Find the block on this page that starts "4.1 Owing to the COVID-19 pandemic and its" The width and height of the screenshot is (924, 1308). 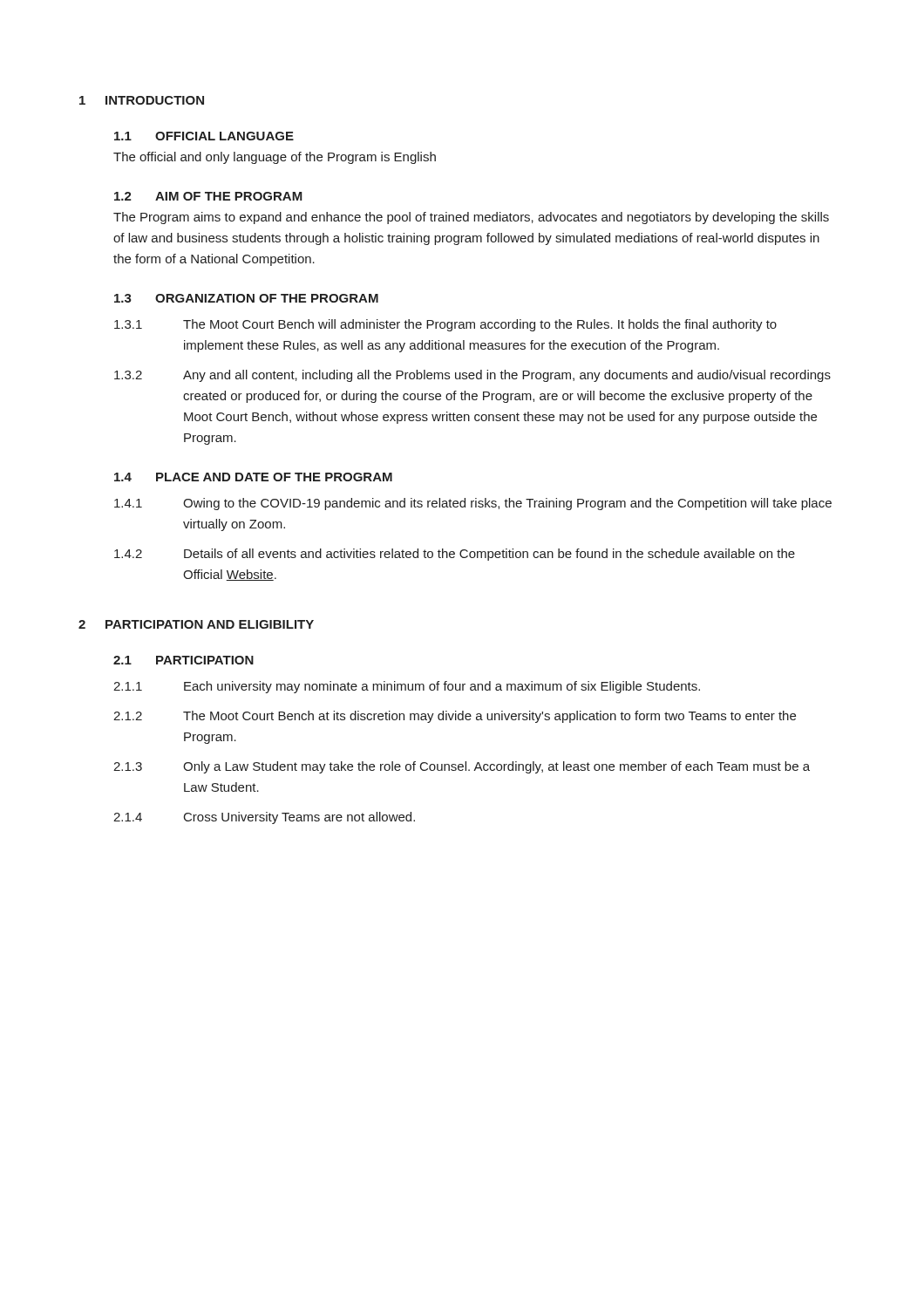coord(475,514)
